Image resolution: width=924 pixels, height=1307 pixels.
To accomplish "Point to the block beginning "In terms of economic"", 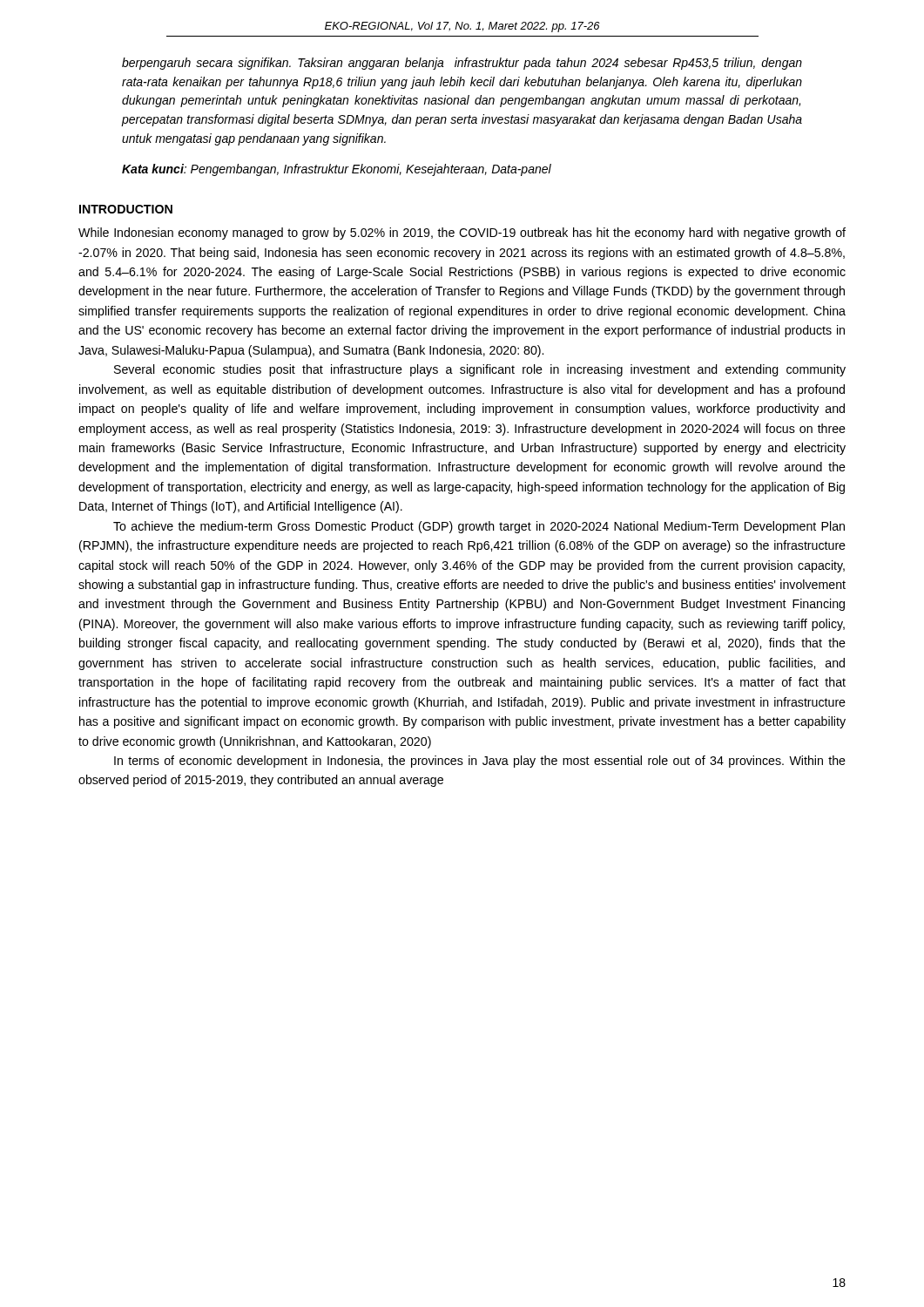I will 462,771.
